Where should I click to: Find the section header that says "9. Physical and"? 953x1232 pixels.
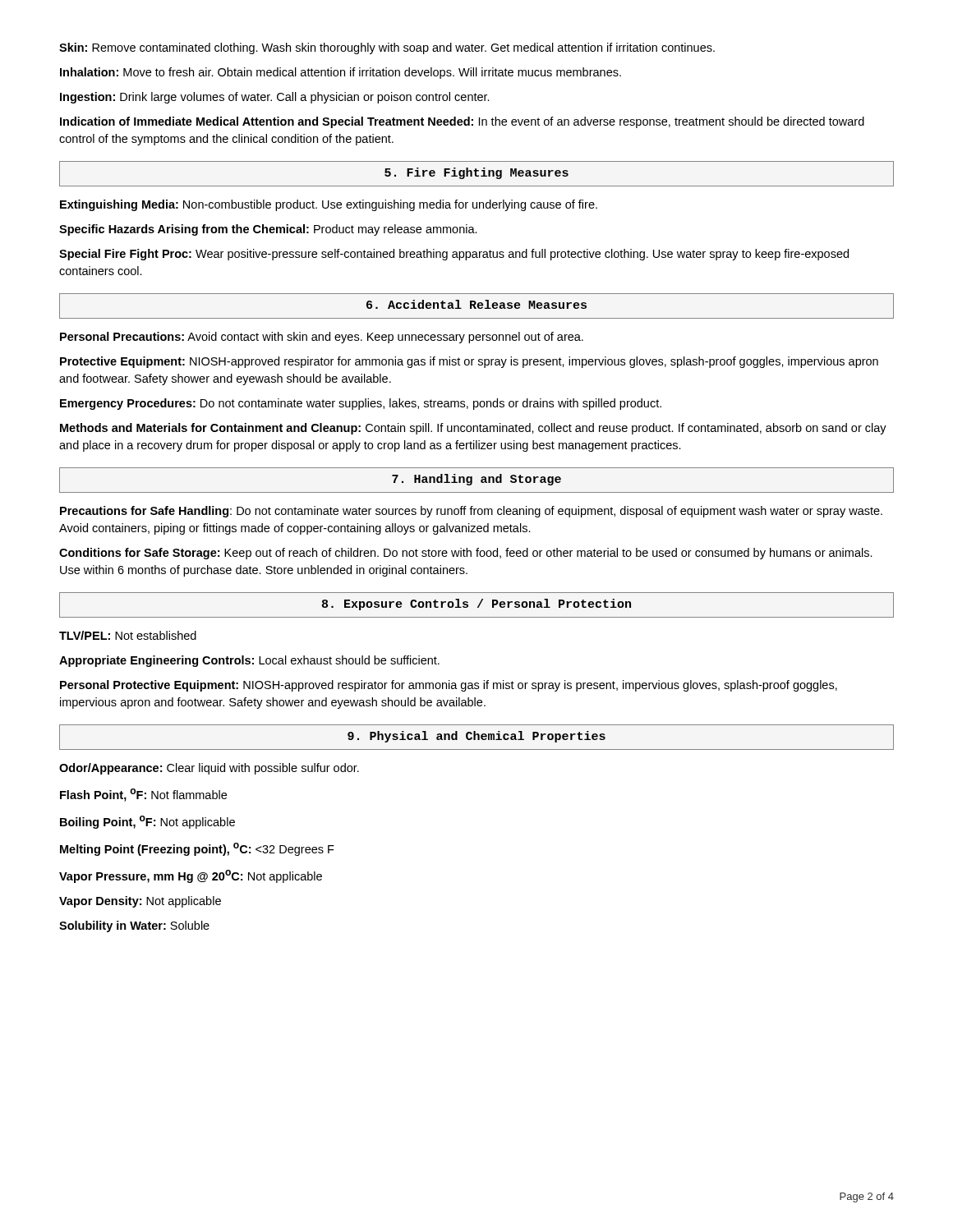tap(476, 737)
